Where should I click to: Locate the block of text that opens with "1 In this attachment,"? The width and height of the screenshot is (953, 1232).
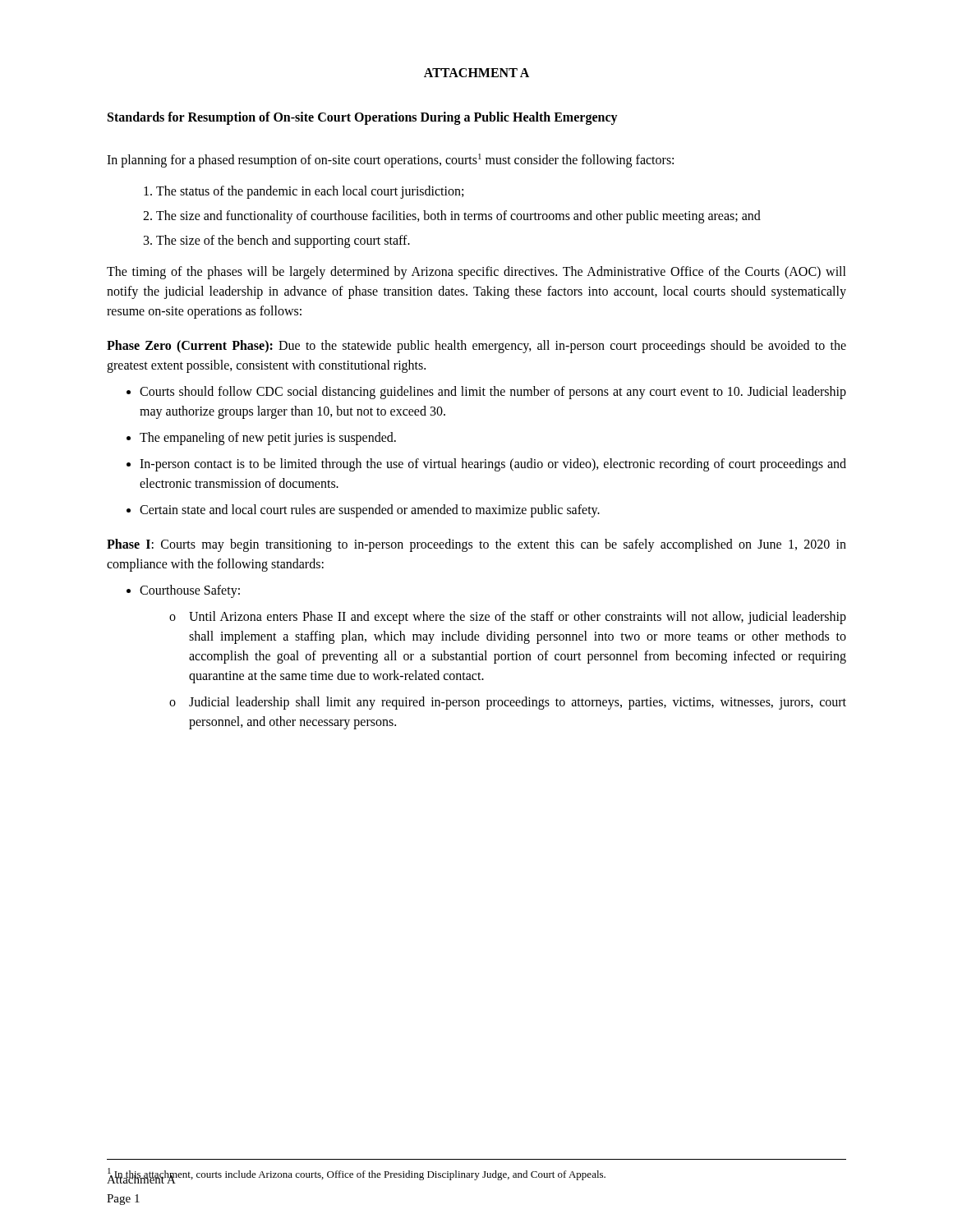pyautogui.click(x=476, y=1174)
